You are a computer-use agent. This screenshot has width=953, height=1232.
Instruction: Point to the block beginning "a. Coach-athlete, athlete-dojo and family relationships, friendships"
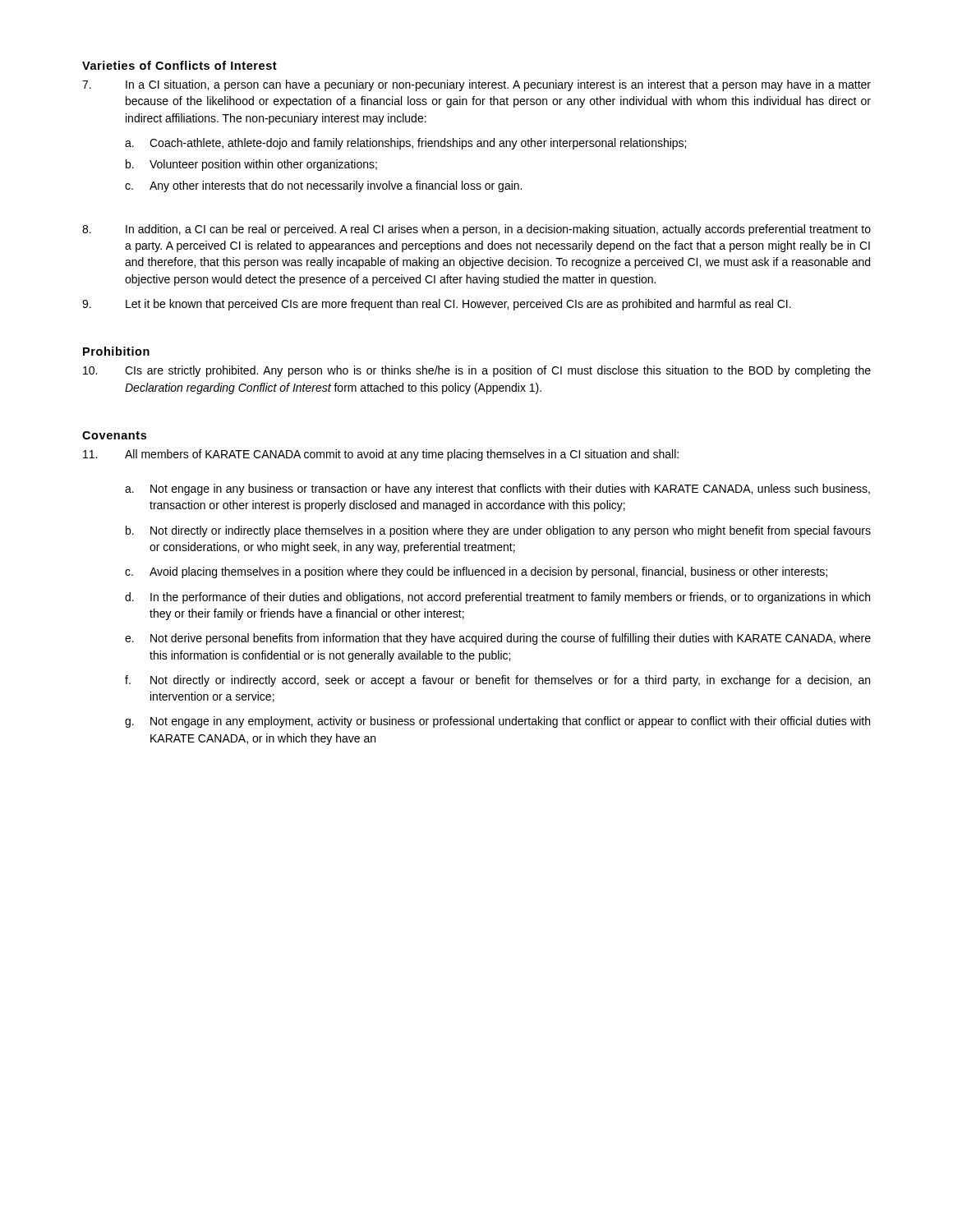(x=498, y=143)
